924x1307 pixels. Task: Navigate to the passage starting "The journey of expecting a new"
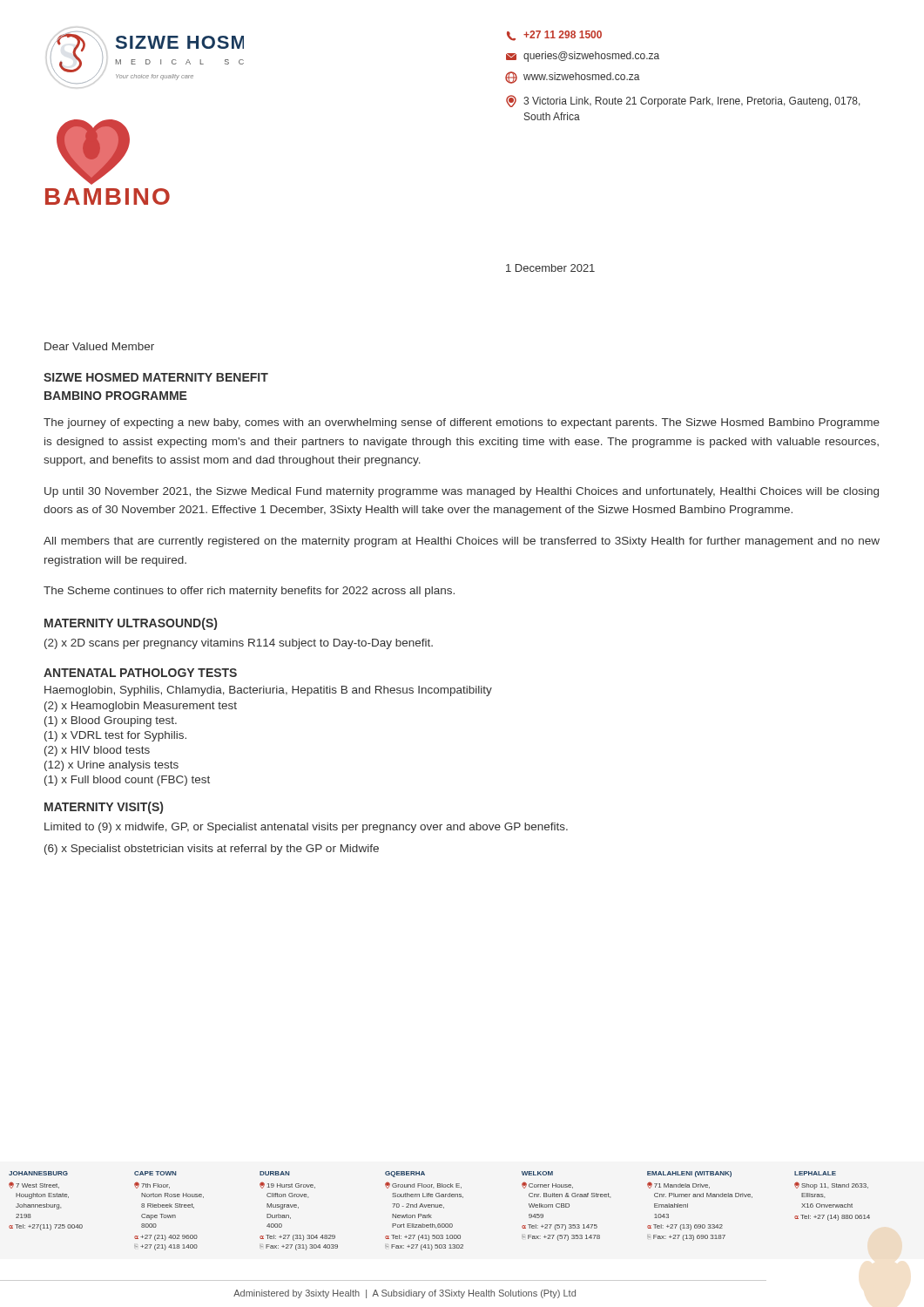tap(462, 441)
